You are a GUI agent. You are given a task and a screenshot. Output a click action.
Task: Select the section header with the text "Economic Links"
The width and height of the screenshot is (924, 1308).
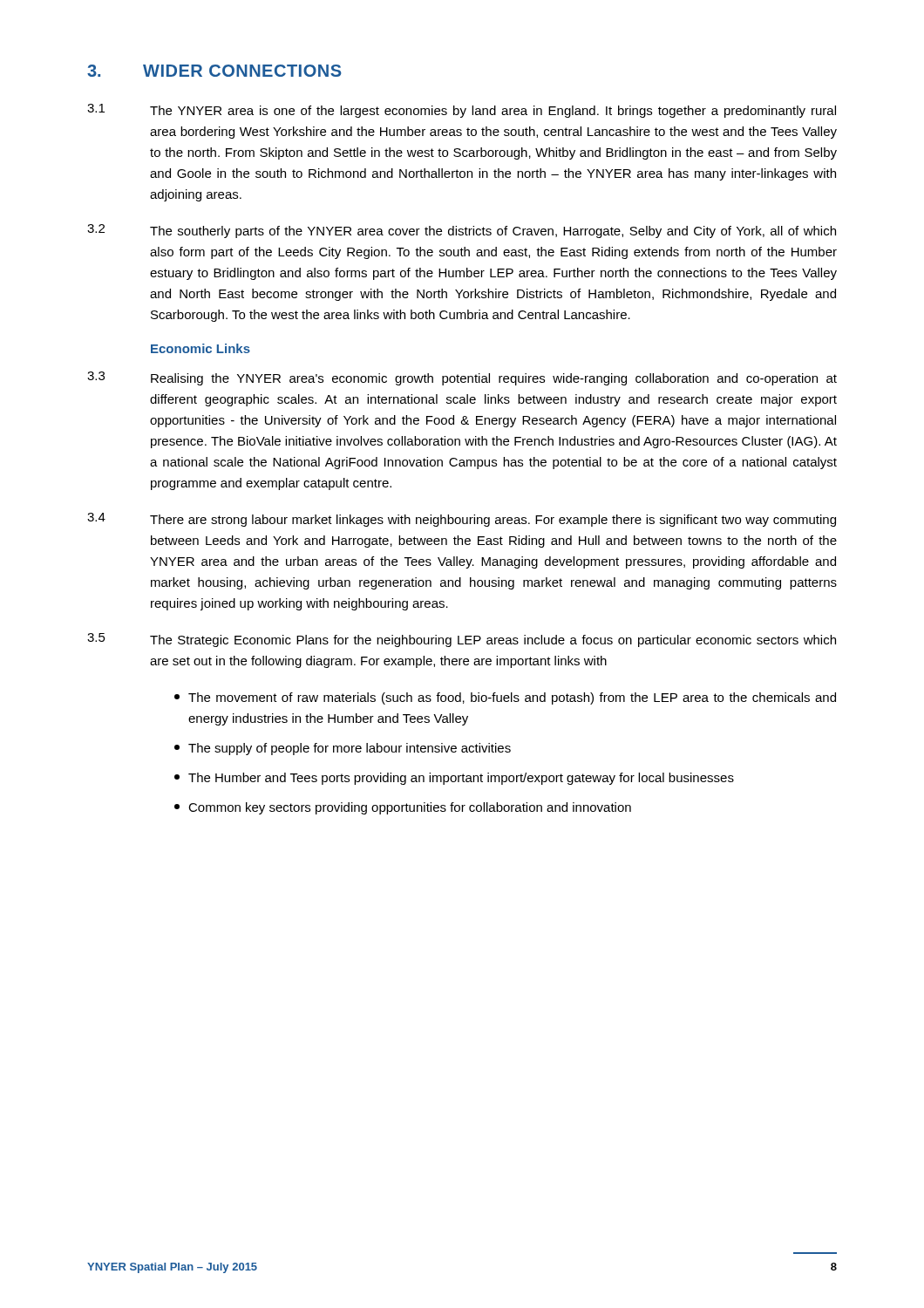[x=200, y=348]
